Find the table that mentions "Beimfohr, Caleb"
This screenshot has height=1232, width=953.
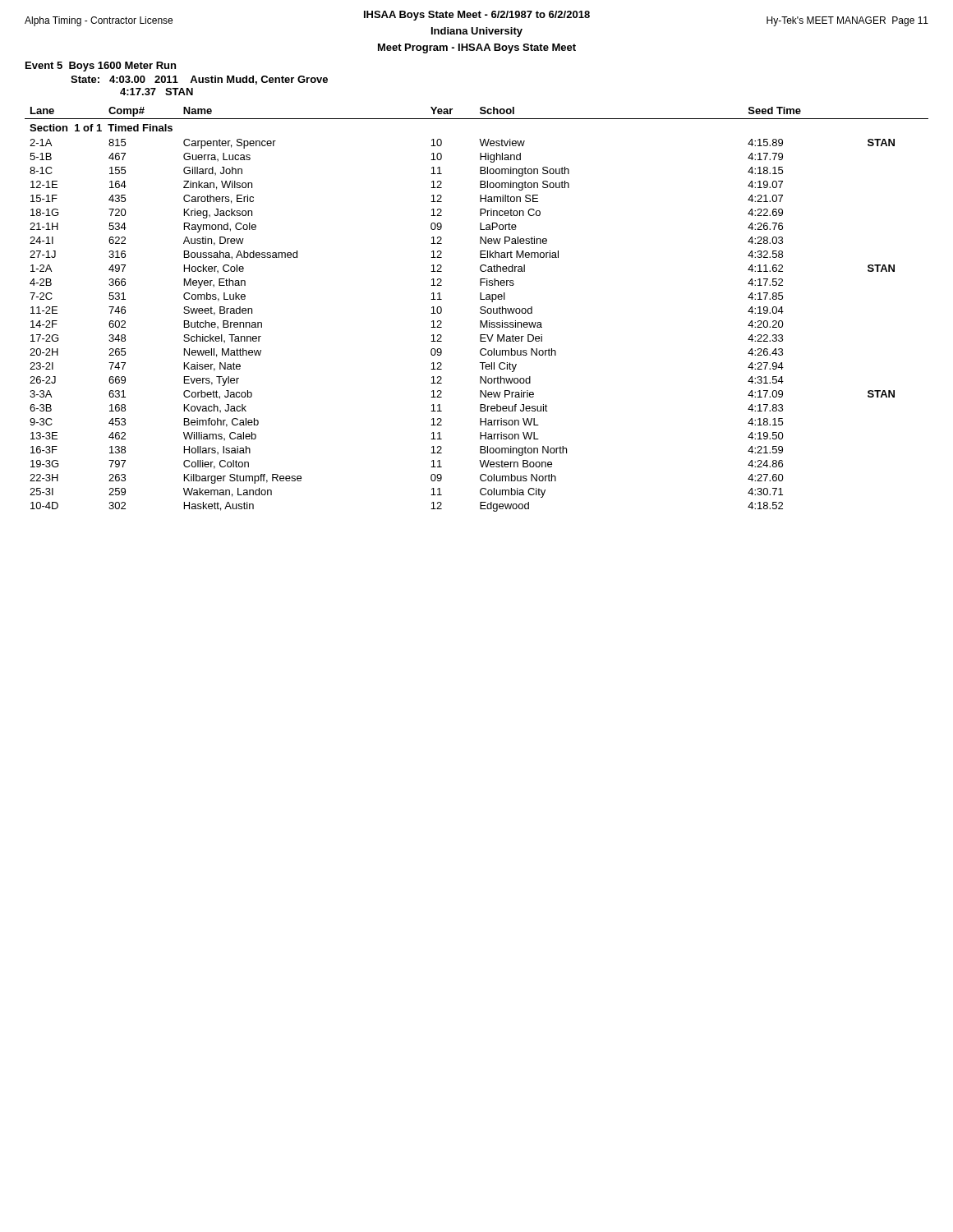[476, 308]
